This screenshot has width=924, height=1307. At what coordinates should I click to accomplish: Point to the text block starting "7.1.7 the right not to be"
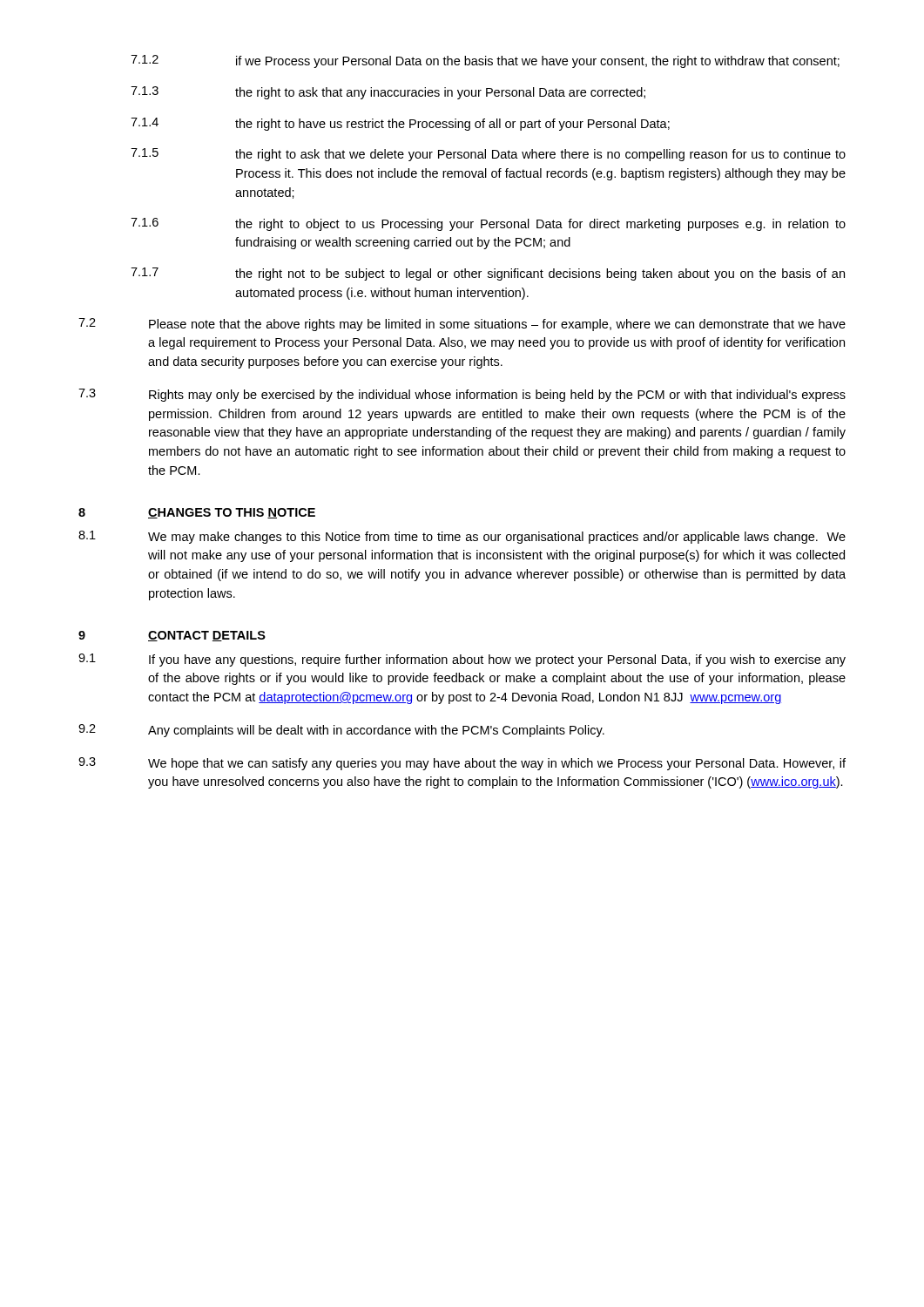pyautogui.click(x=462, y=284)
